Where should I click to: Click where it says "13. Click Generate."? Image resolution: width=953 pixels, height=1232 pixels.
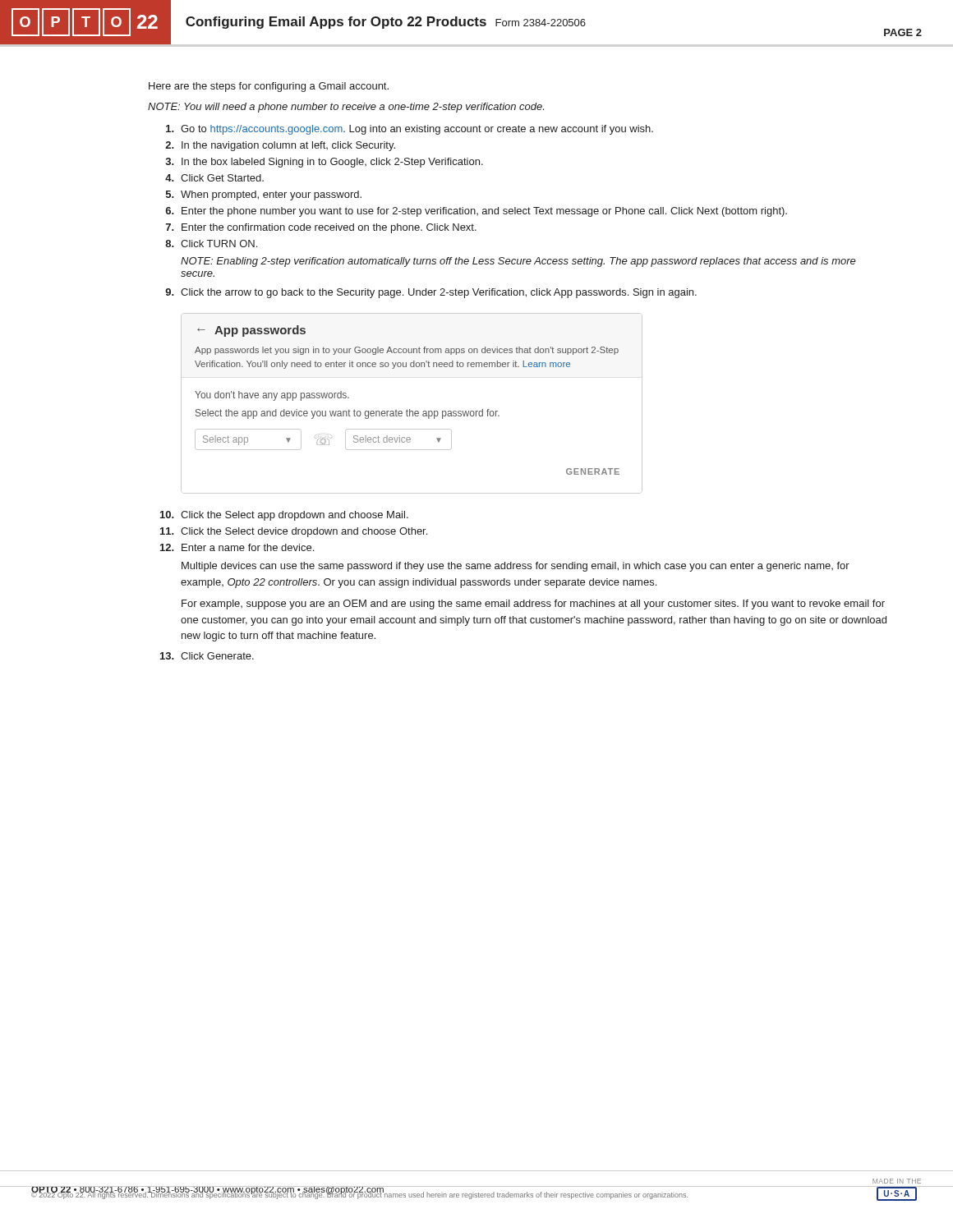[207, 656]
